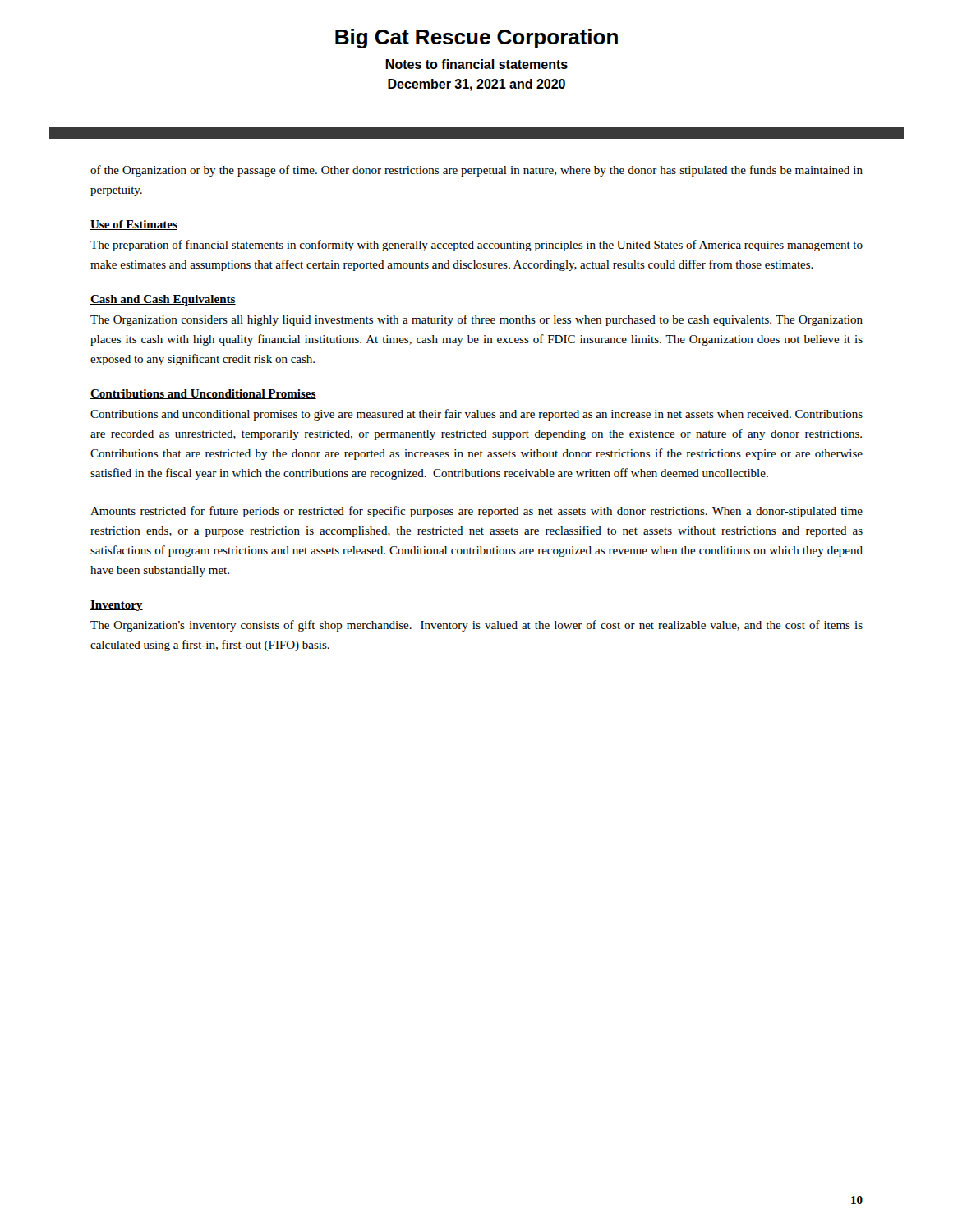953x1232 pixels.
Task: Find "Contributions and Unconditional Promises" on this page
Action: pyautogui.click(x=203, y=393)
